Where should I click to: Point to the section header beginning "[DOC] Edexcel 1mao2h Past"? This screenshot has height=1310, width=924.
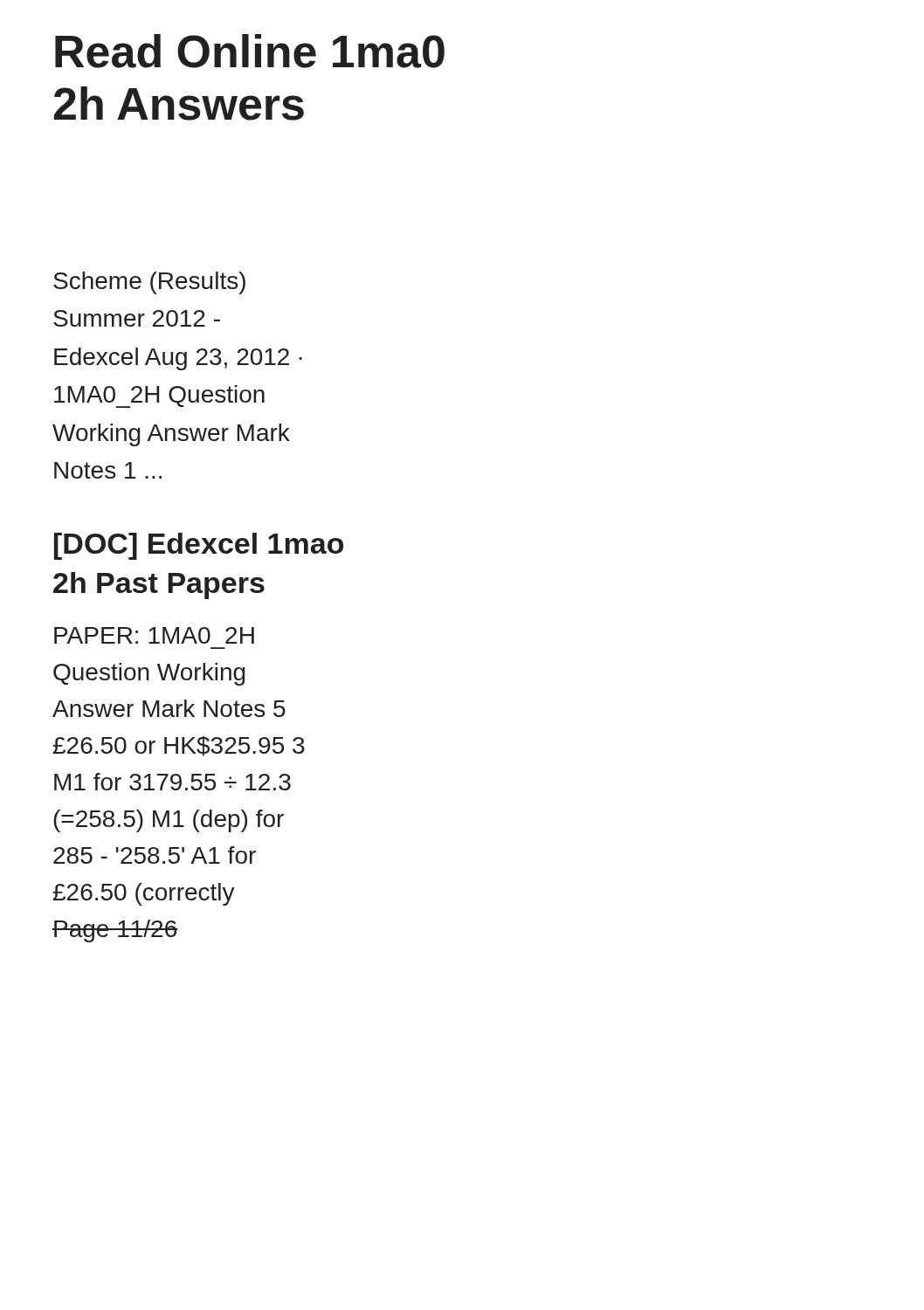[198, 563]
